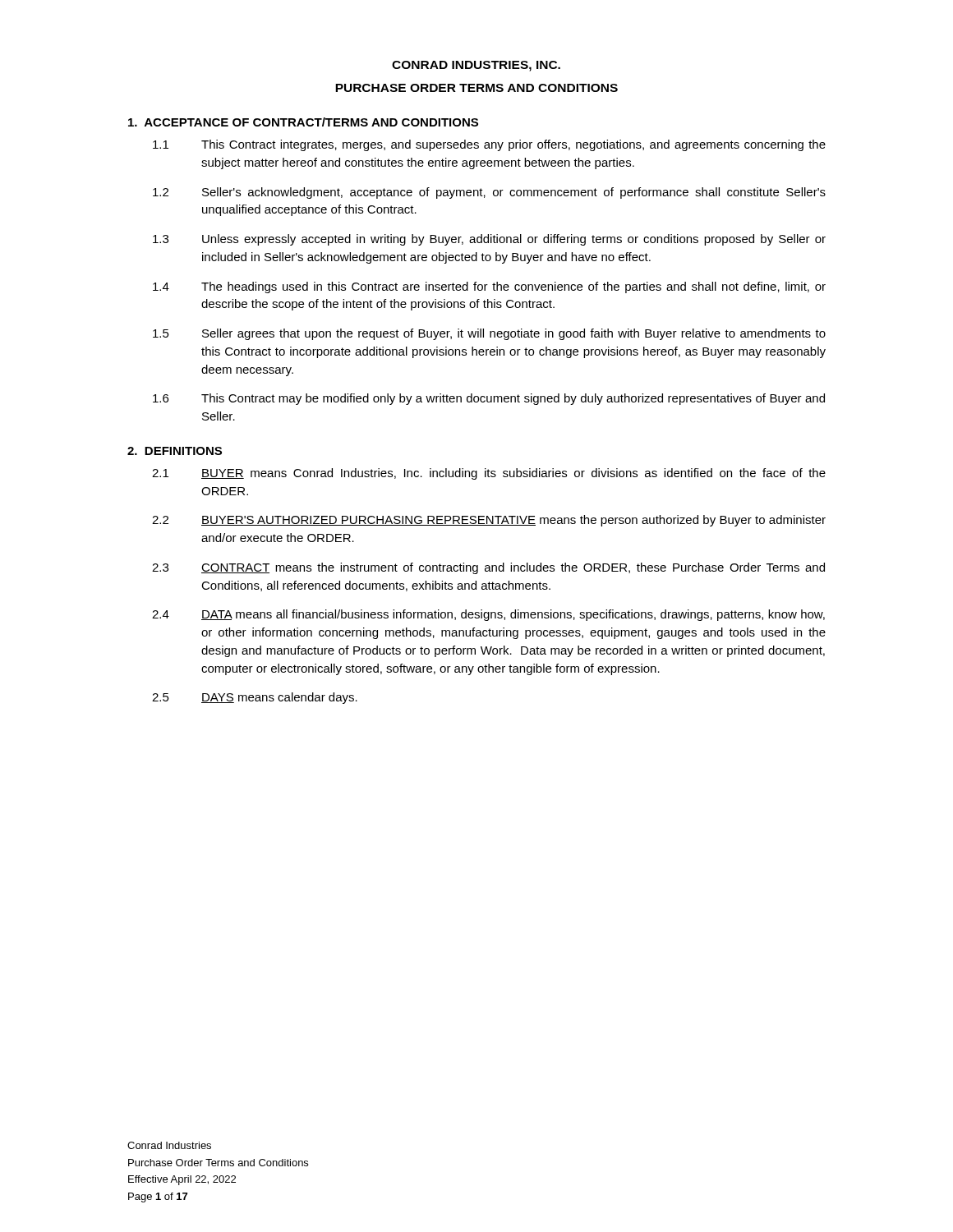Image resolution: width=953 pixels, height=1232 pixels.
Task: Click the passage that begins "2.3 CONTRACT means the instrument of contracting"
Action: point(476,576)
